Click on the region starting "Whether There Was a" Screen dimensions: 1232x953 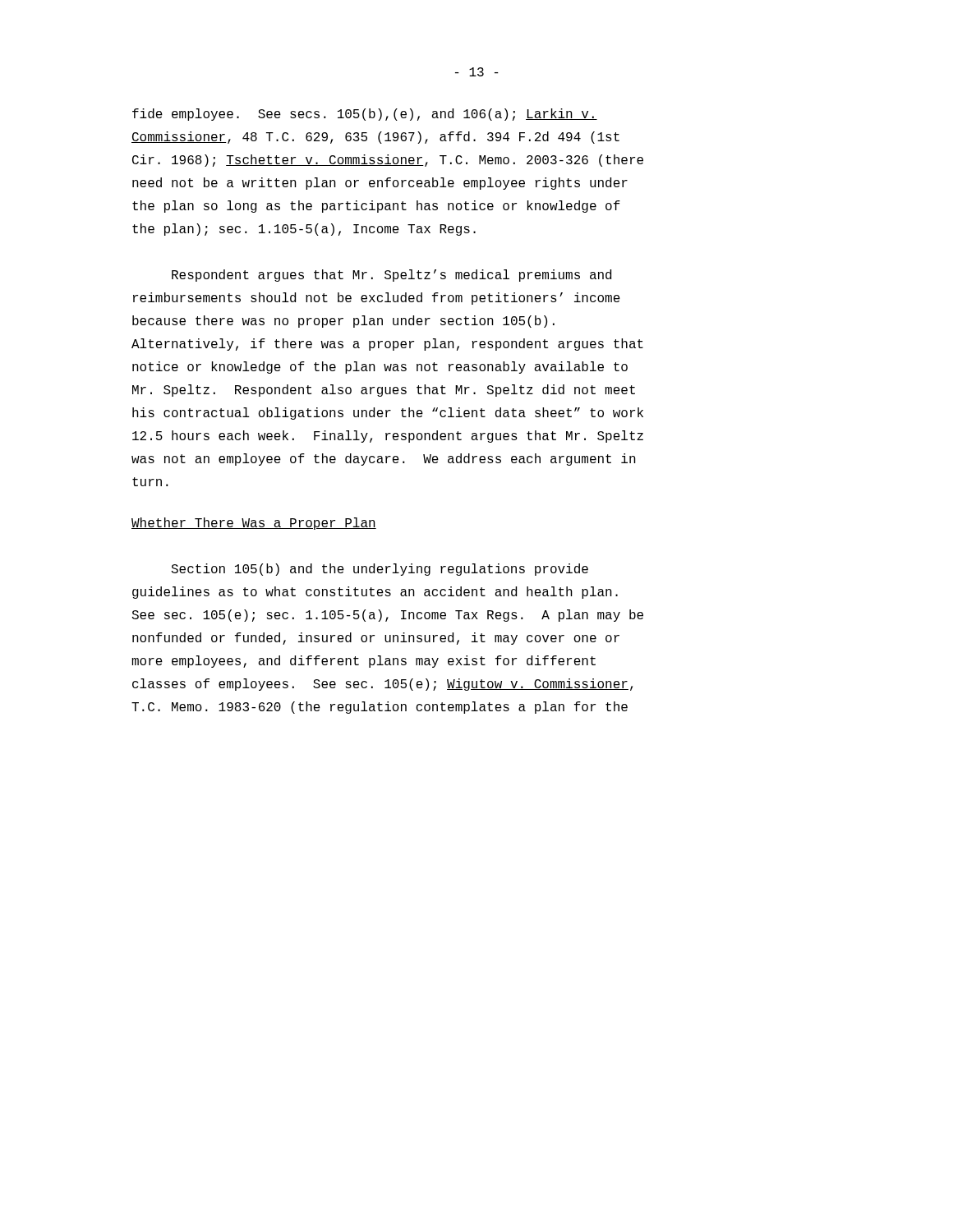[254, 524]
